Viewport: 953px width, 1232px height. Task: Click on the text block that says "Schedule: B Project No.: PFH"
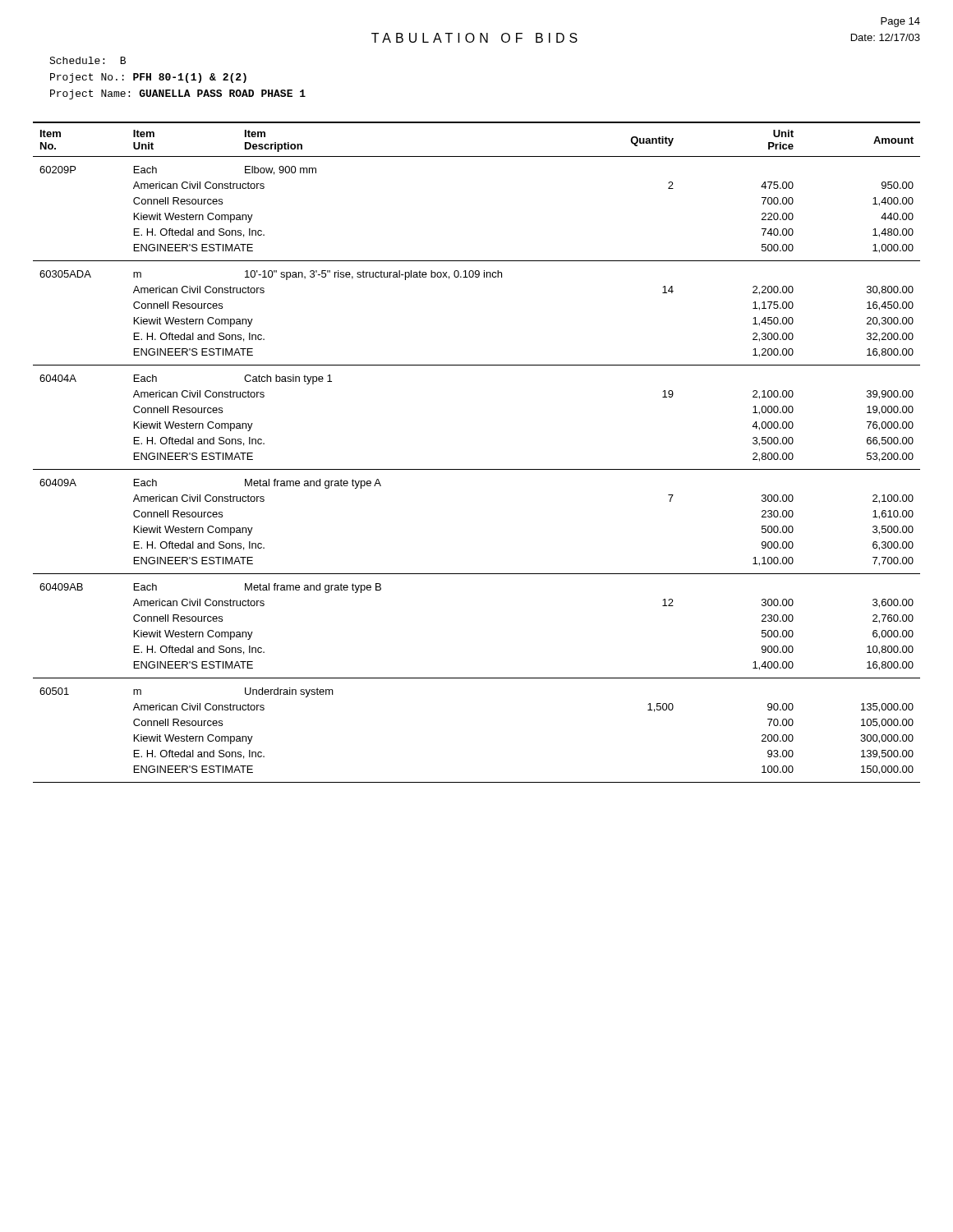coord(177,78)
